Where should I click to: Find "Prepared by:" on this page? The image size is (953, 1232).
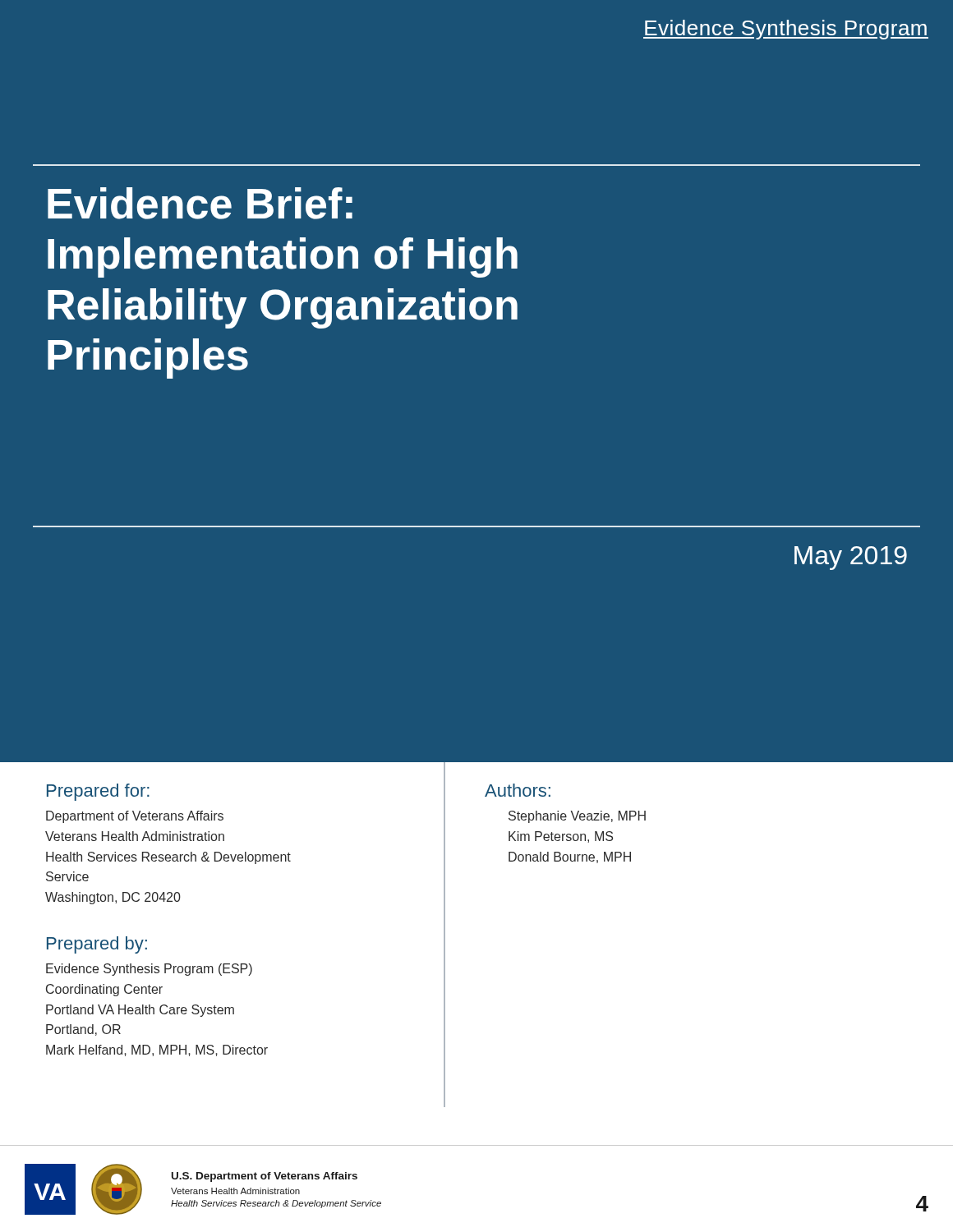(x=97, y=945)
